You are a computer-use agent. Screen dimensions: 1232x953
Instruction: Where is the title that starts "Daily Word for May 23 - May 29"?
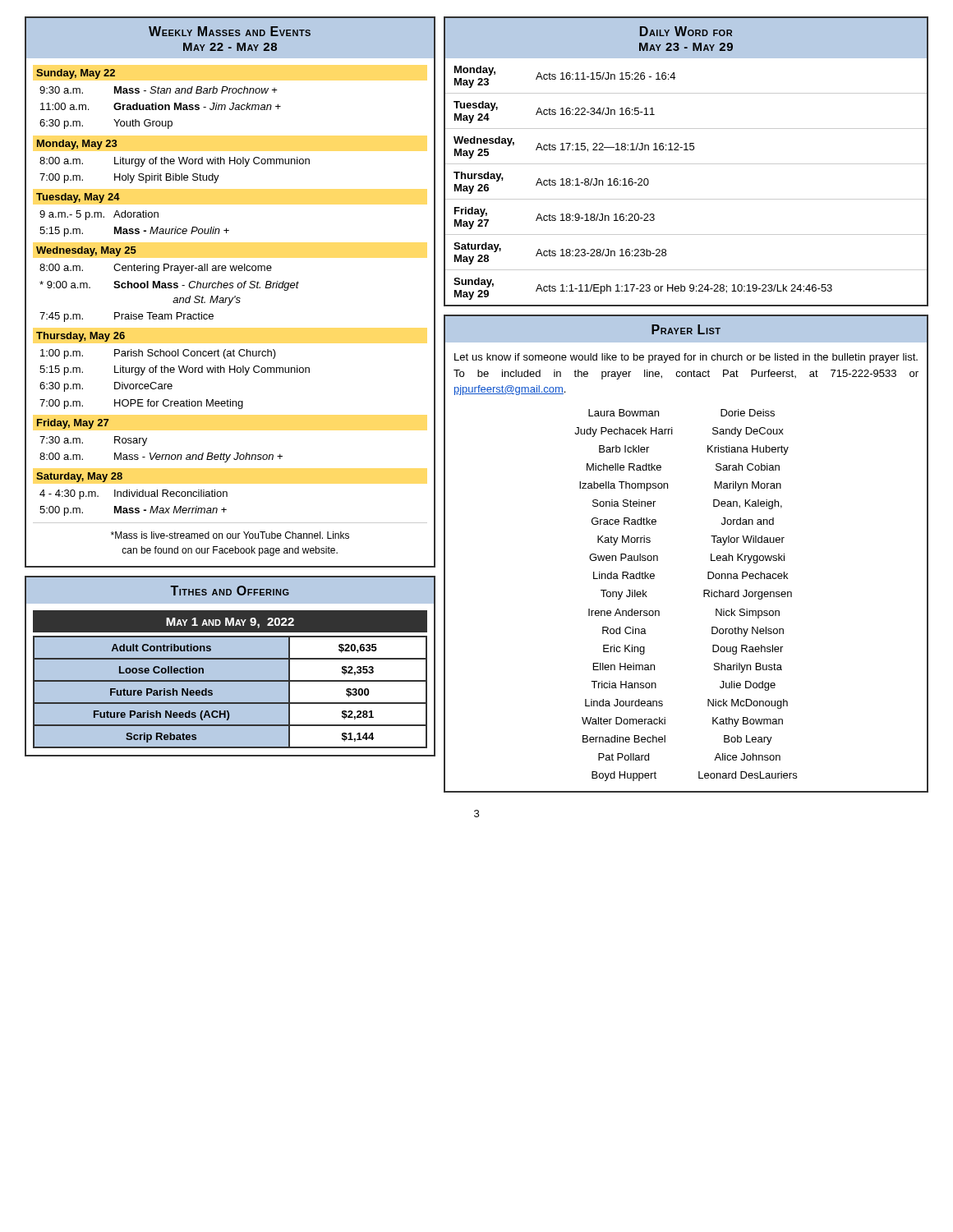[x=686, y=161]
